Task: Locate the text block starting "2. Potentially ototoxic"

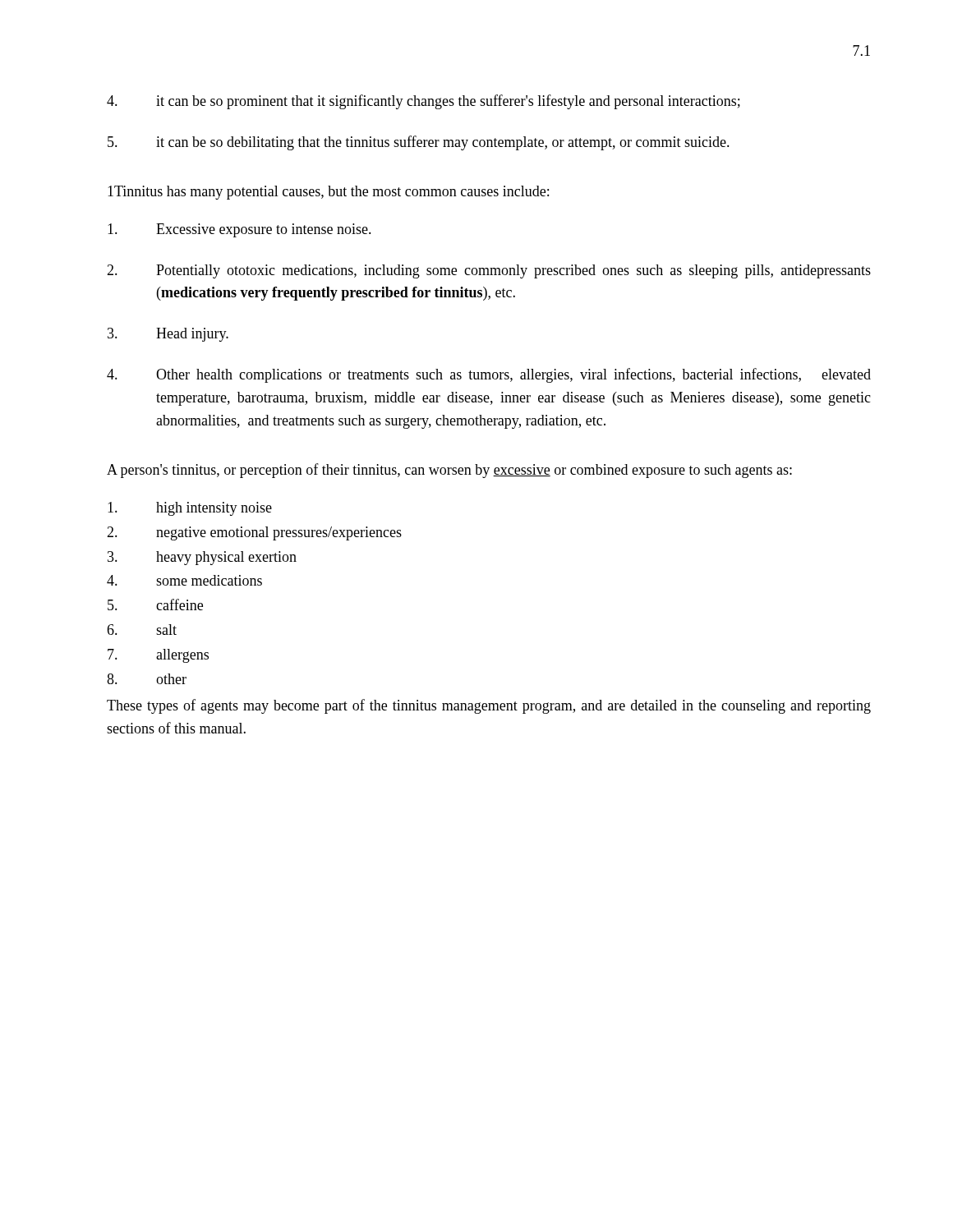Action: (489, 282)
